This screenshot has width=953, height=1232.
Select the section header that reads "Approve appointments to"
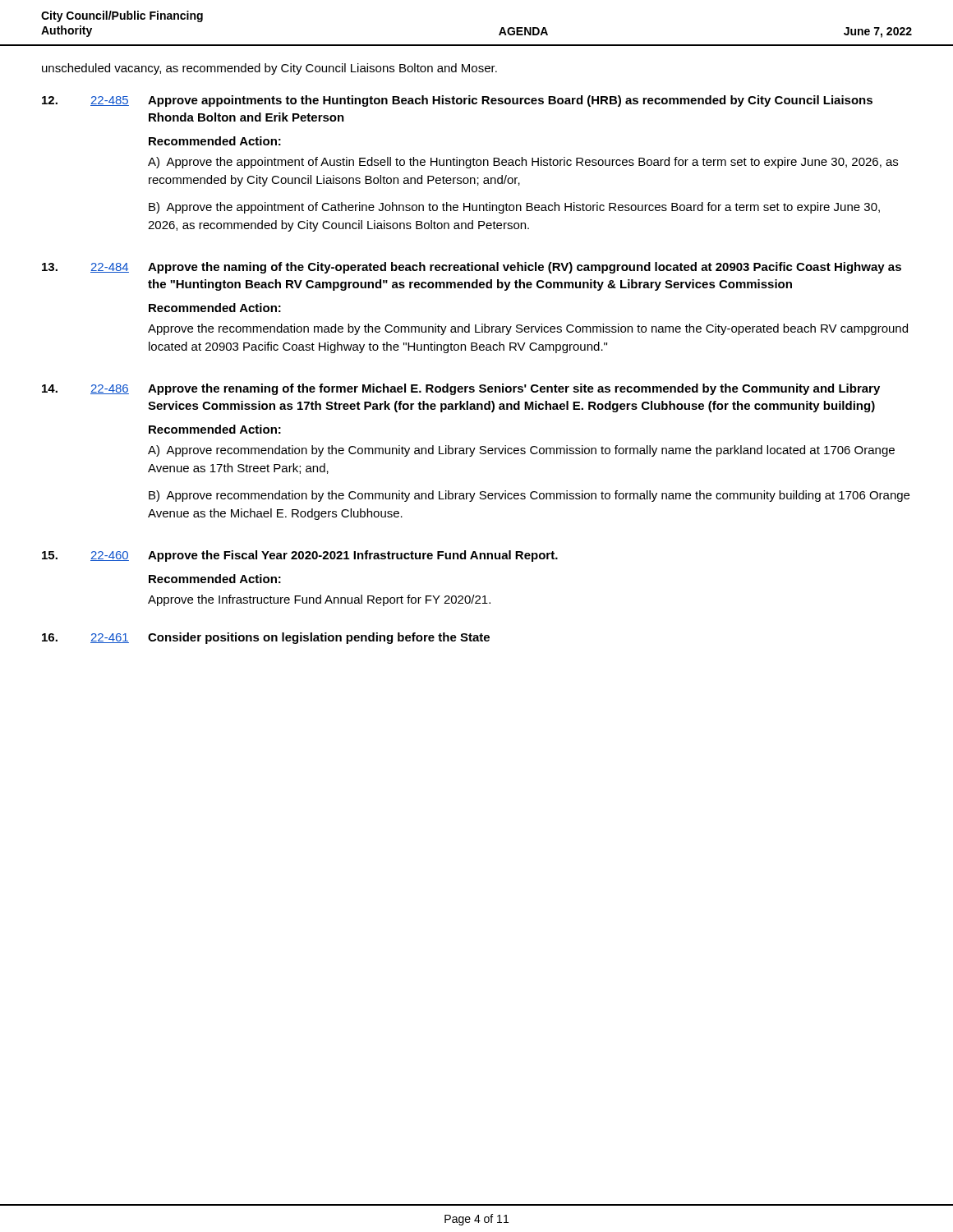click(510, 108)
